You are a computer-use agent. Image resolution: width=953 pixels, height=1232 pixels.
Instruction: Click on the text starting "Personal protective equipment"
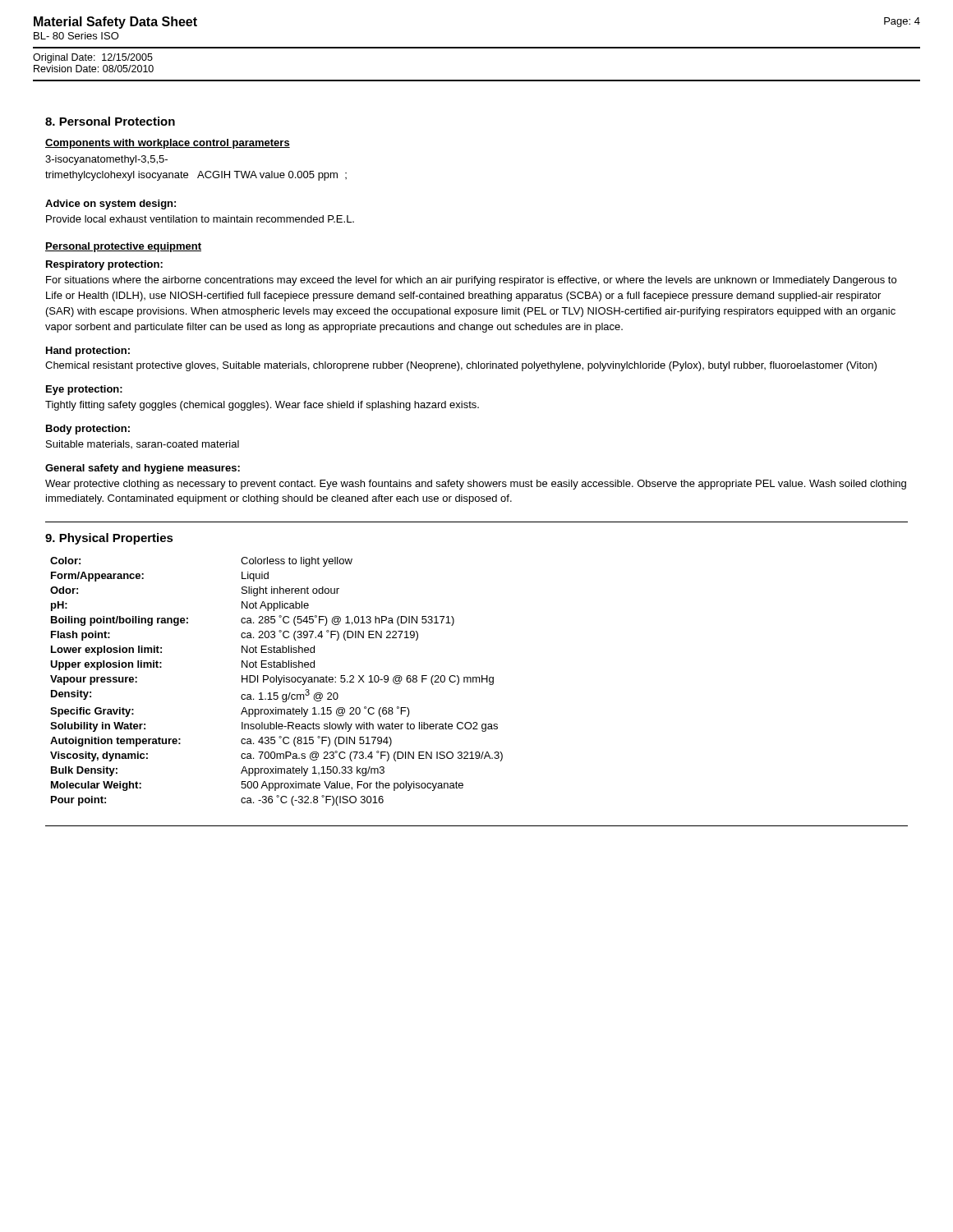(123, 246)
